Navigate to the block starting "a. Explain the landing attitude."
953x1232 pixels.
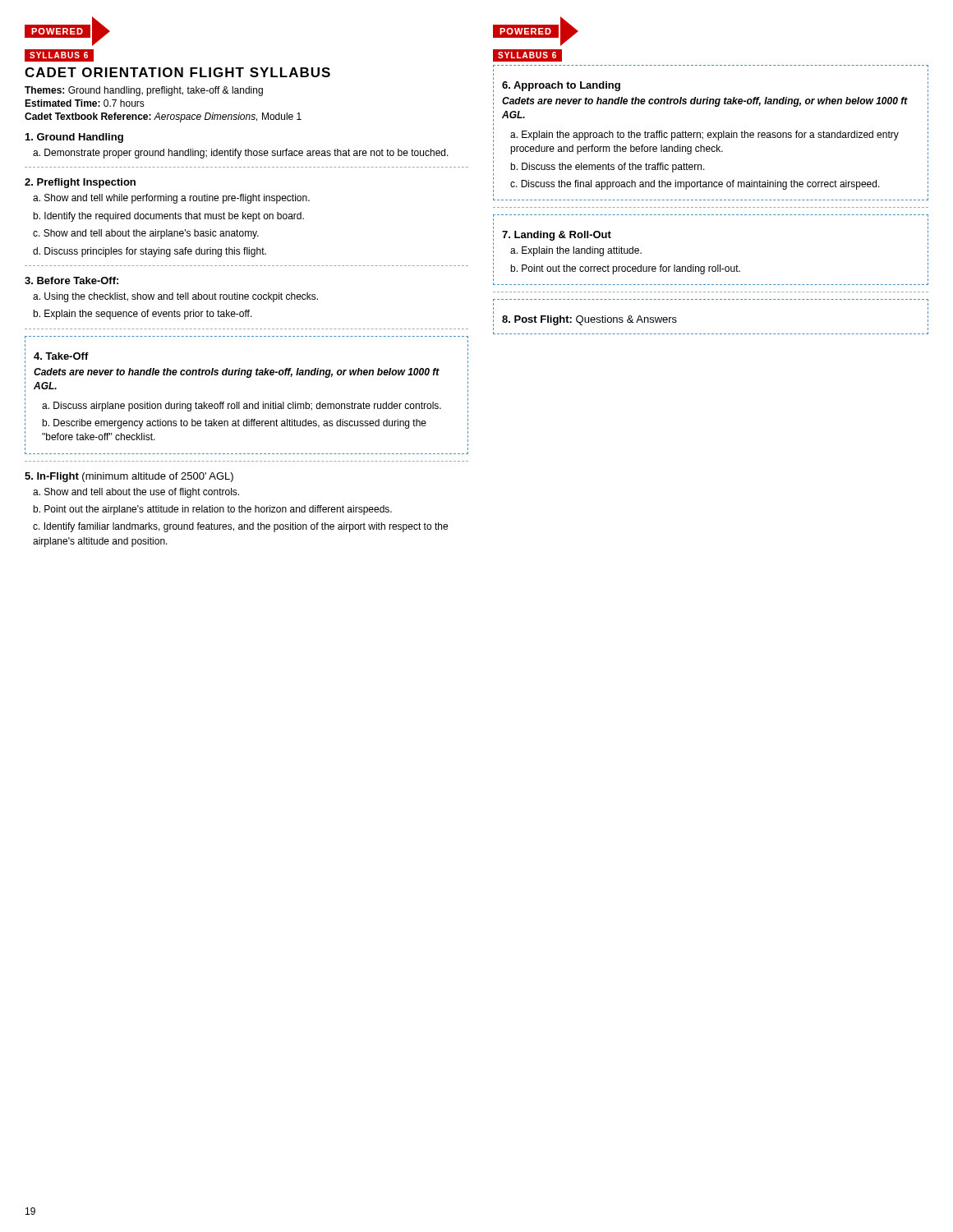(x=576, y=251)
